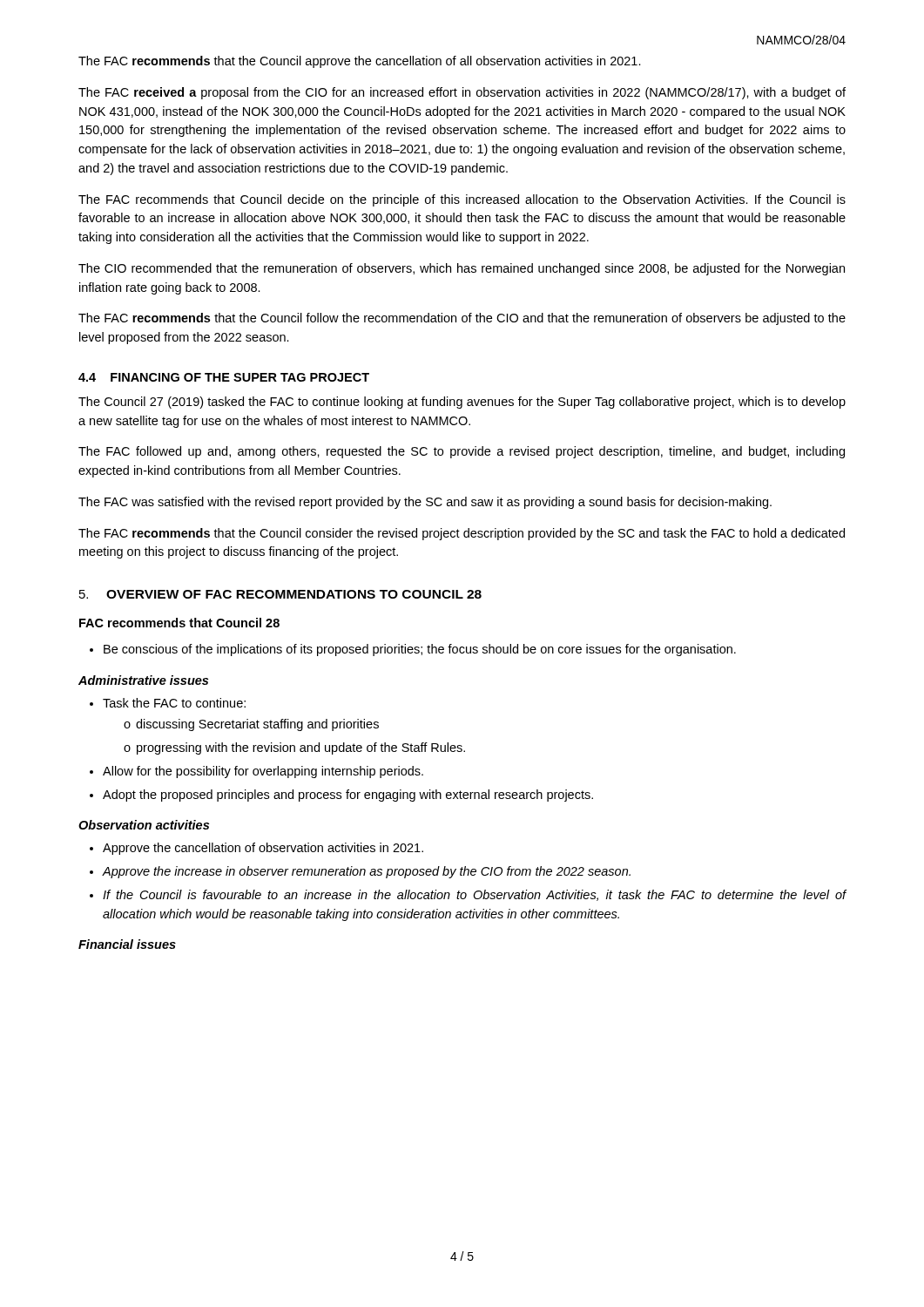This screenshot has width=924, height=1307.
Task: Click on the block starting "Financial issues"
Action: coord(127,945)
